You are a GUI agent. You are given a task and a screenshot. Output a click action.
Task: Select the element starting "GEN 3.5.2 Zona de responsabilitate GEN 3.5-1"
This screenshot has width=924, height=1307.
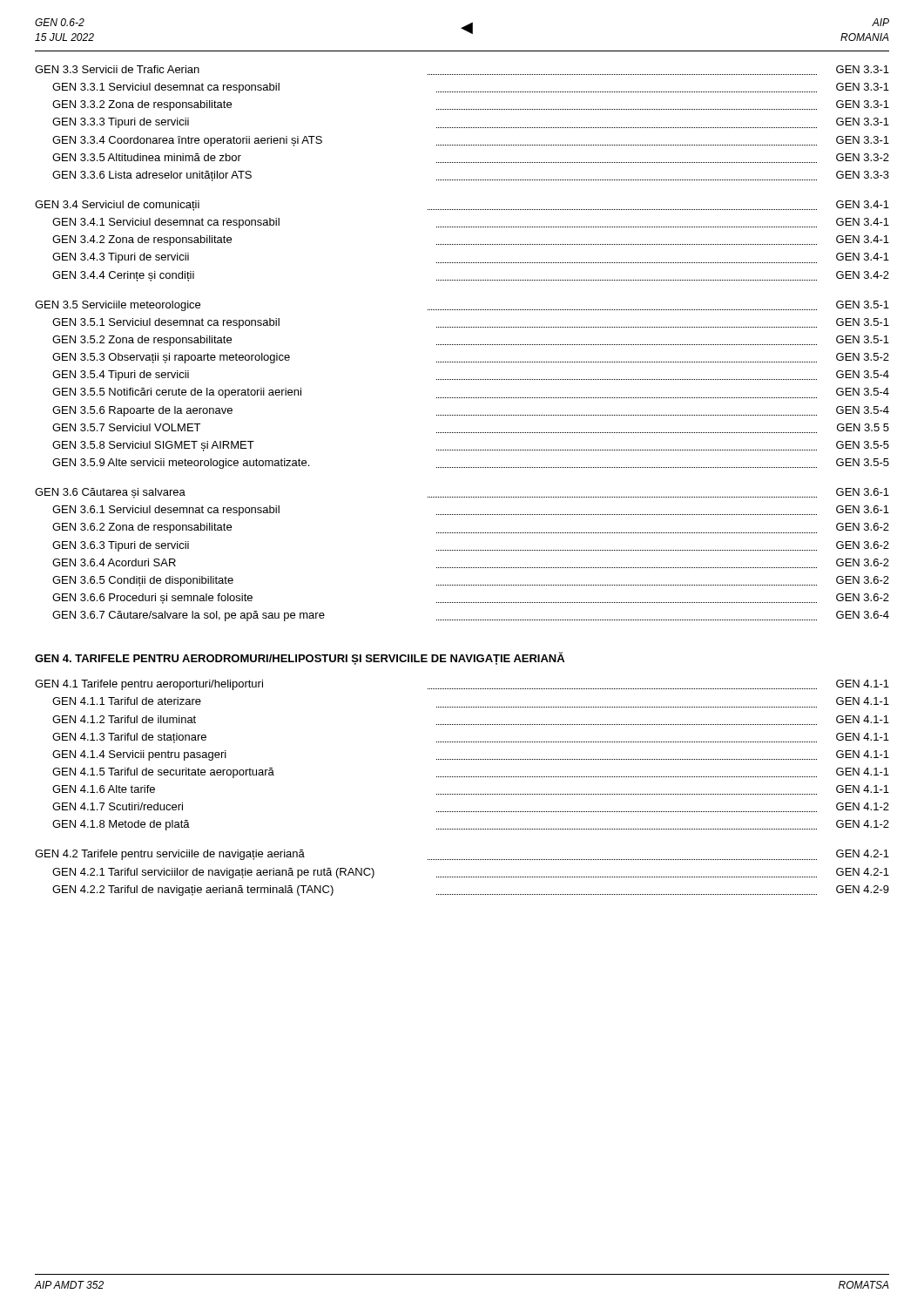pyautogui.click(x=462, y=340)
